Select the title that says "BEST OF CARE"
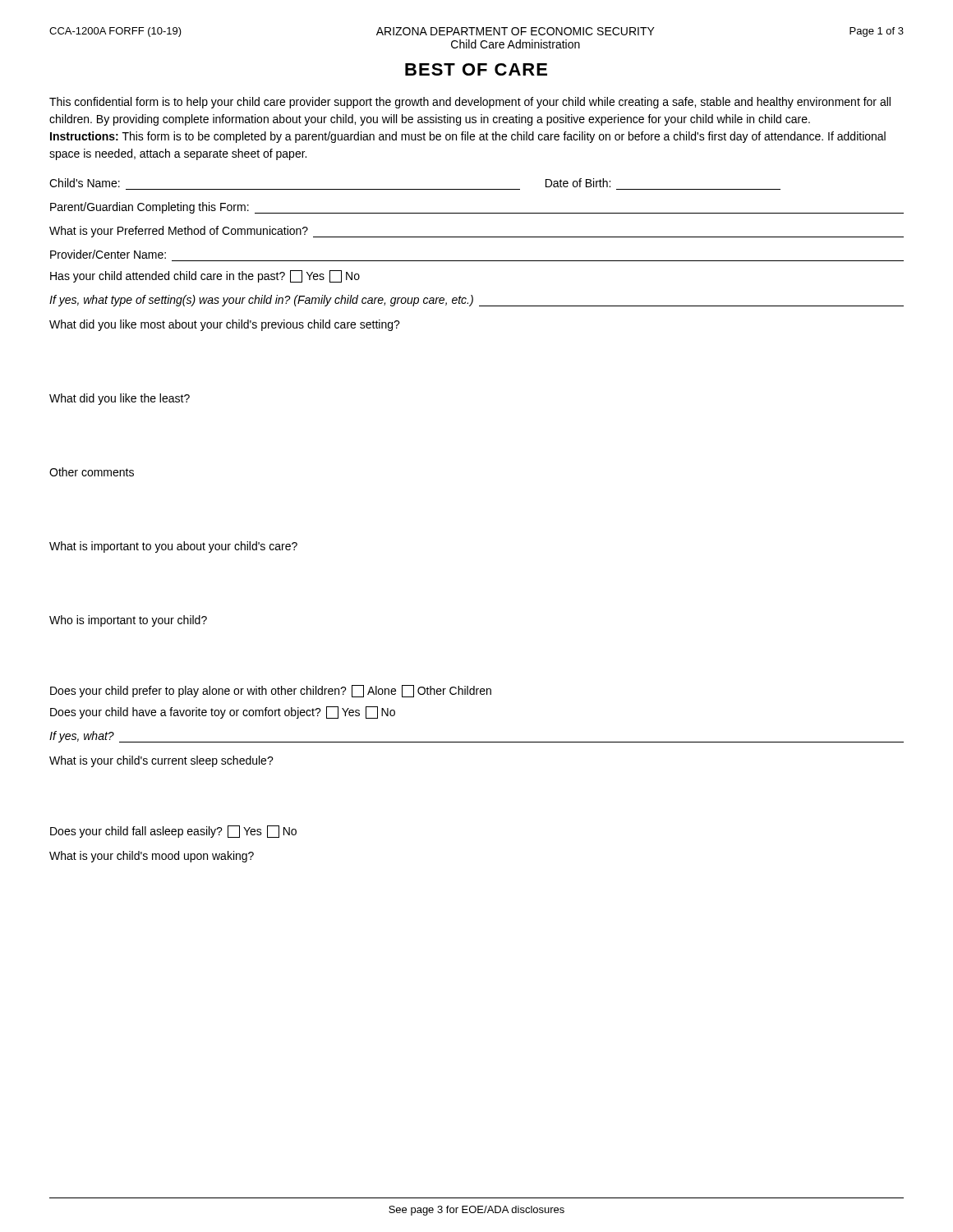Viewport: 953px width, 1232px height. coord(476,70)
